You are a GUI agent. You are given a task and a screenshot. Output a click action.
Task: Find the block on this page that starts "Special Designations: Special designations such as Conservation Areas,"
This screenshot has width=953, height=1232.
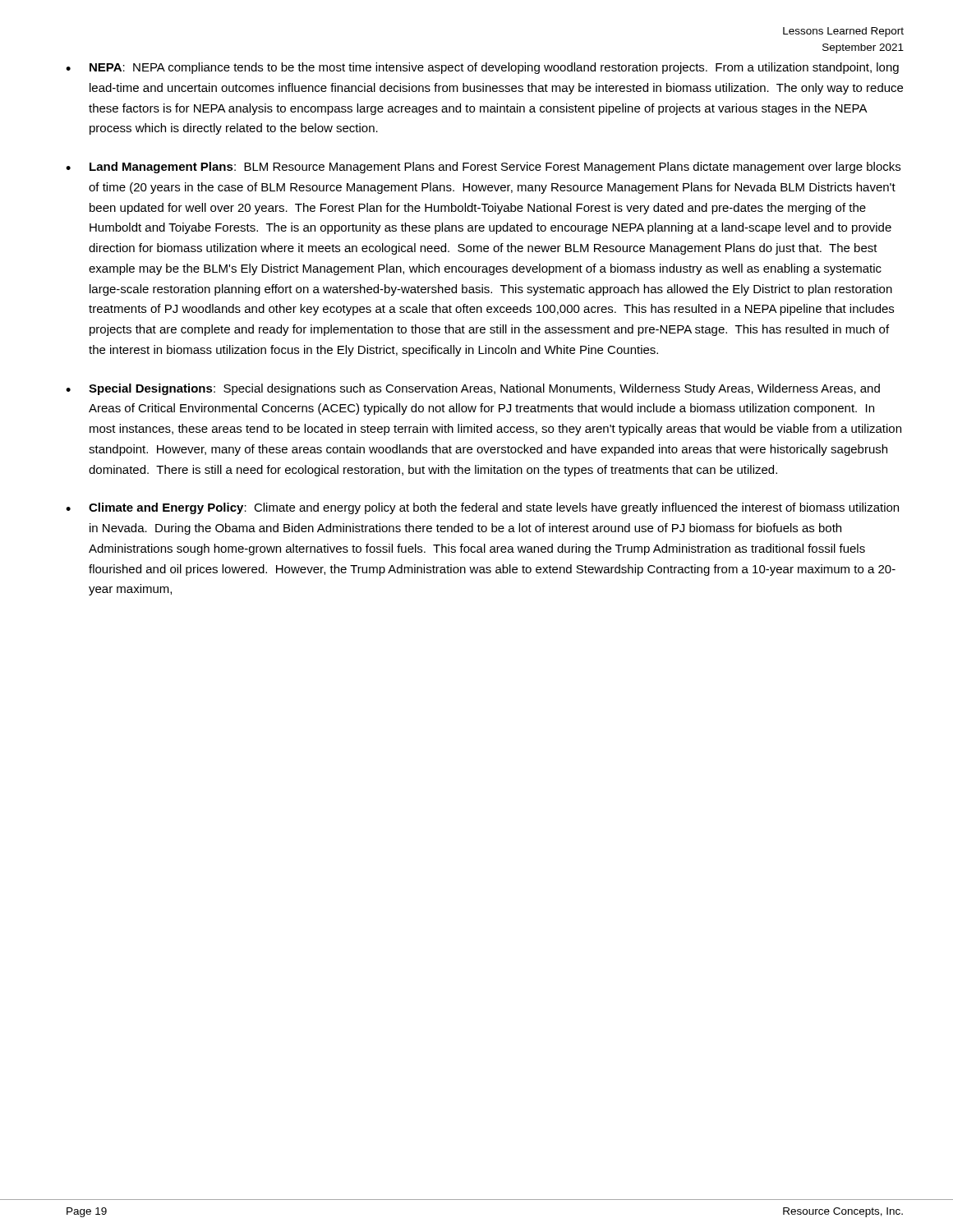click(485, 429)
